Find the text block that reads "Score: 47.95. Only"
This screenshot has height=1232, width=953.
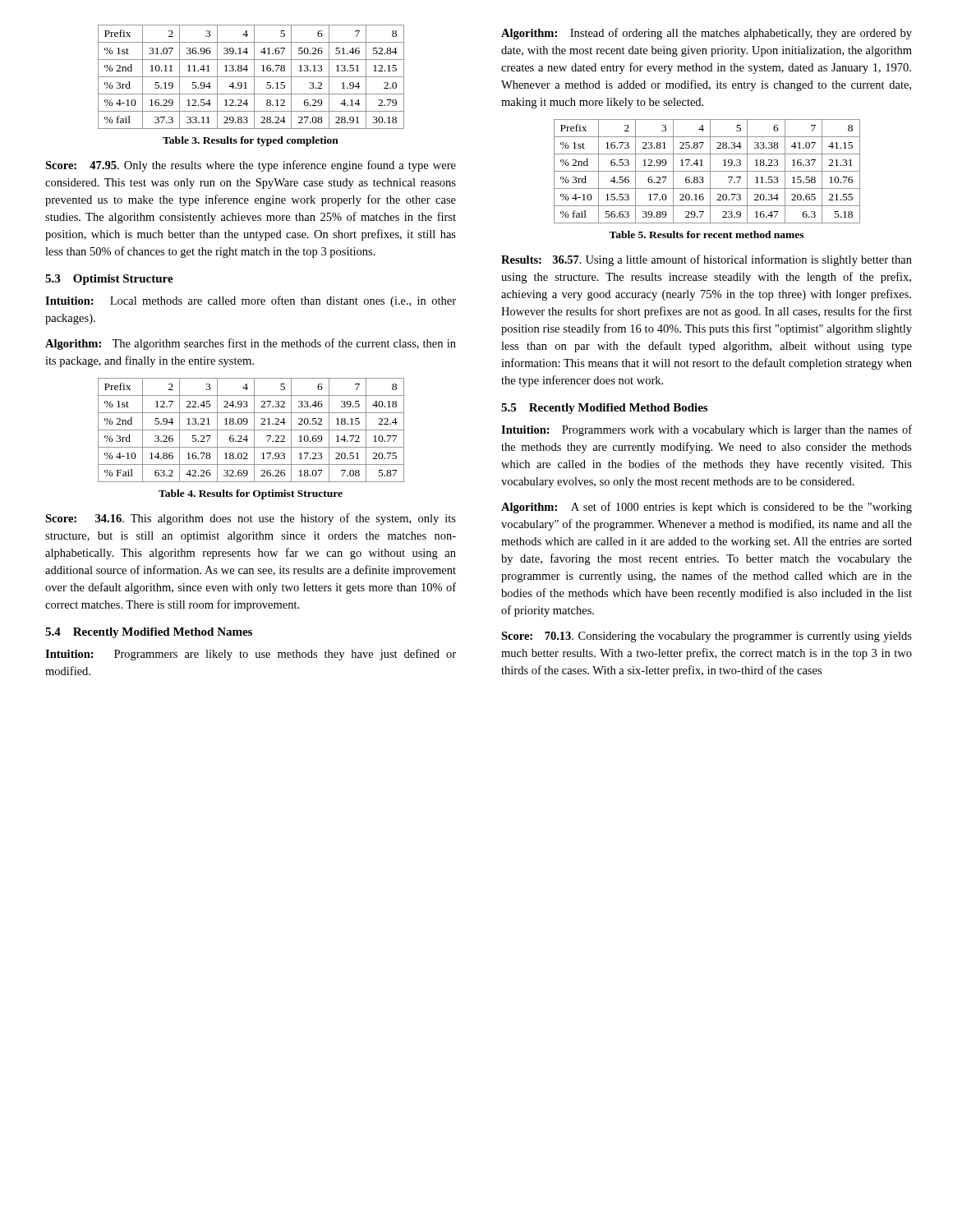[x=251, y=208]
